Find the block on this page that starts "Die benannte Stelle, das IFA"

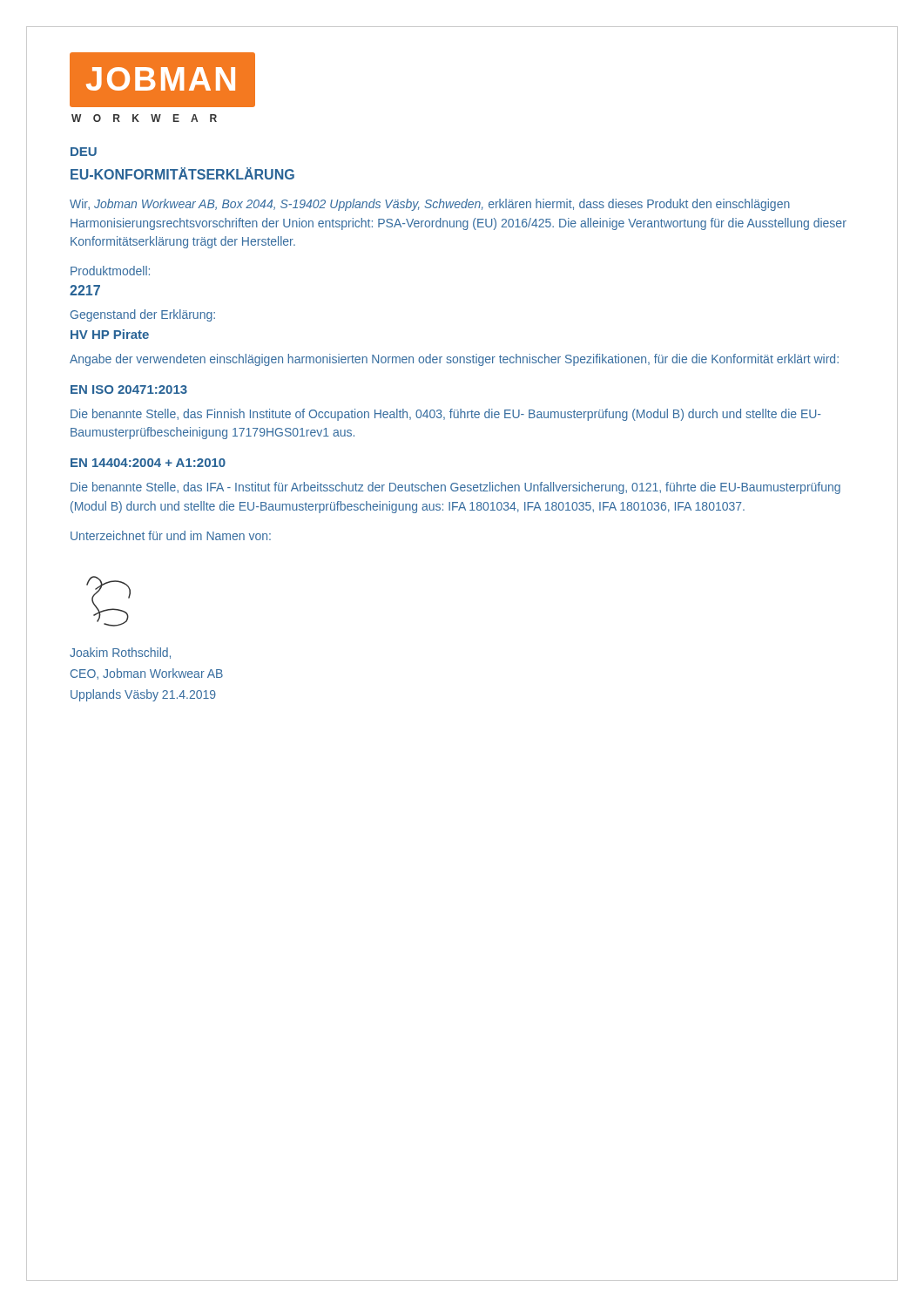(x=455, y=497)
